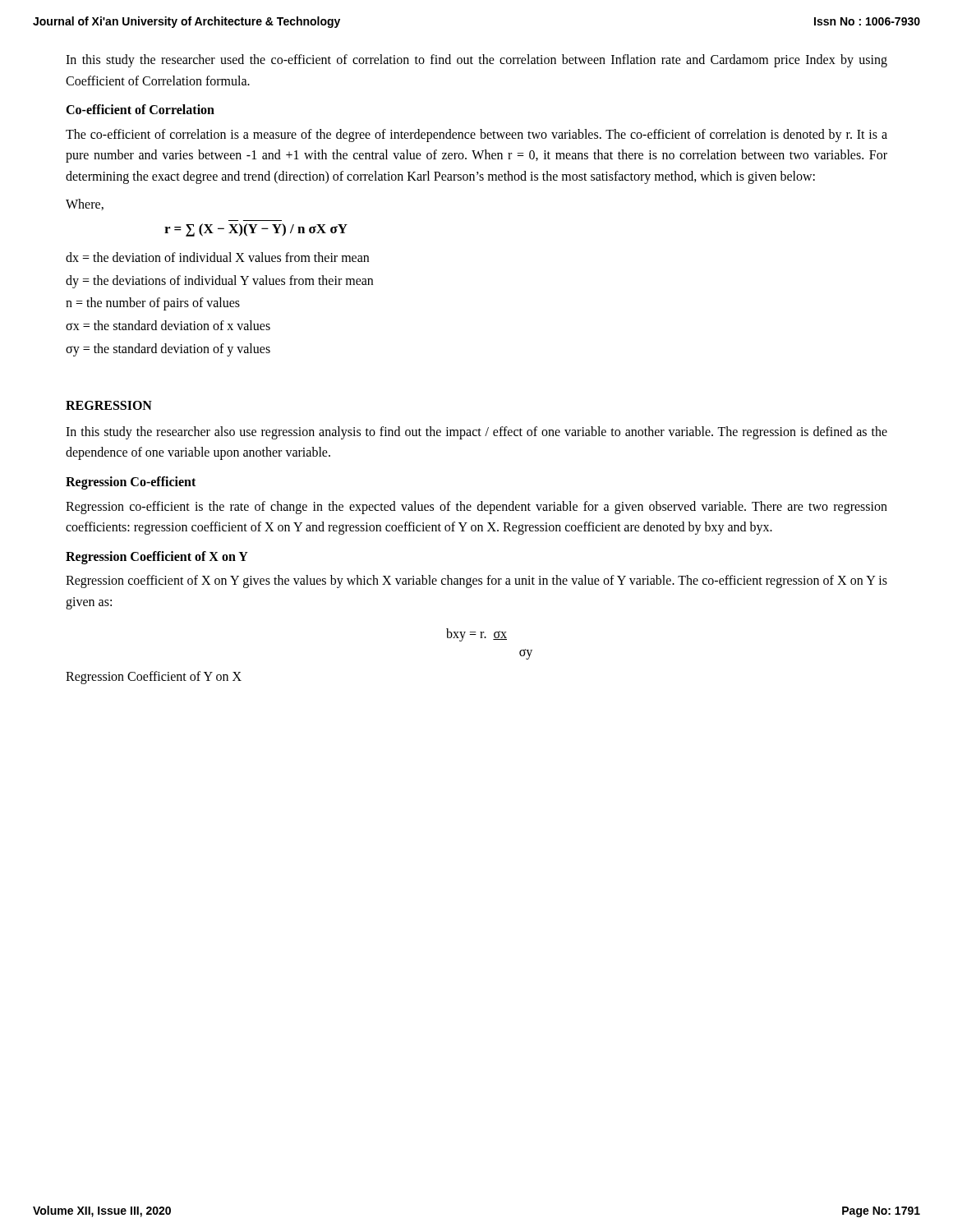Find the block on this page that starts "Regression coefficient of X on Y gives the"

click(x=476, y=591)
